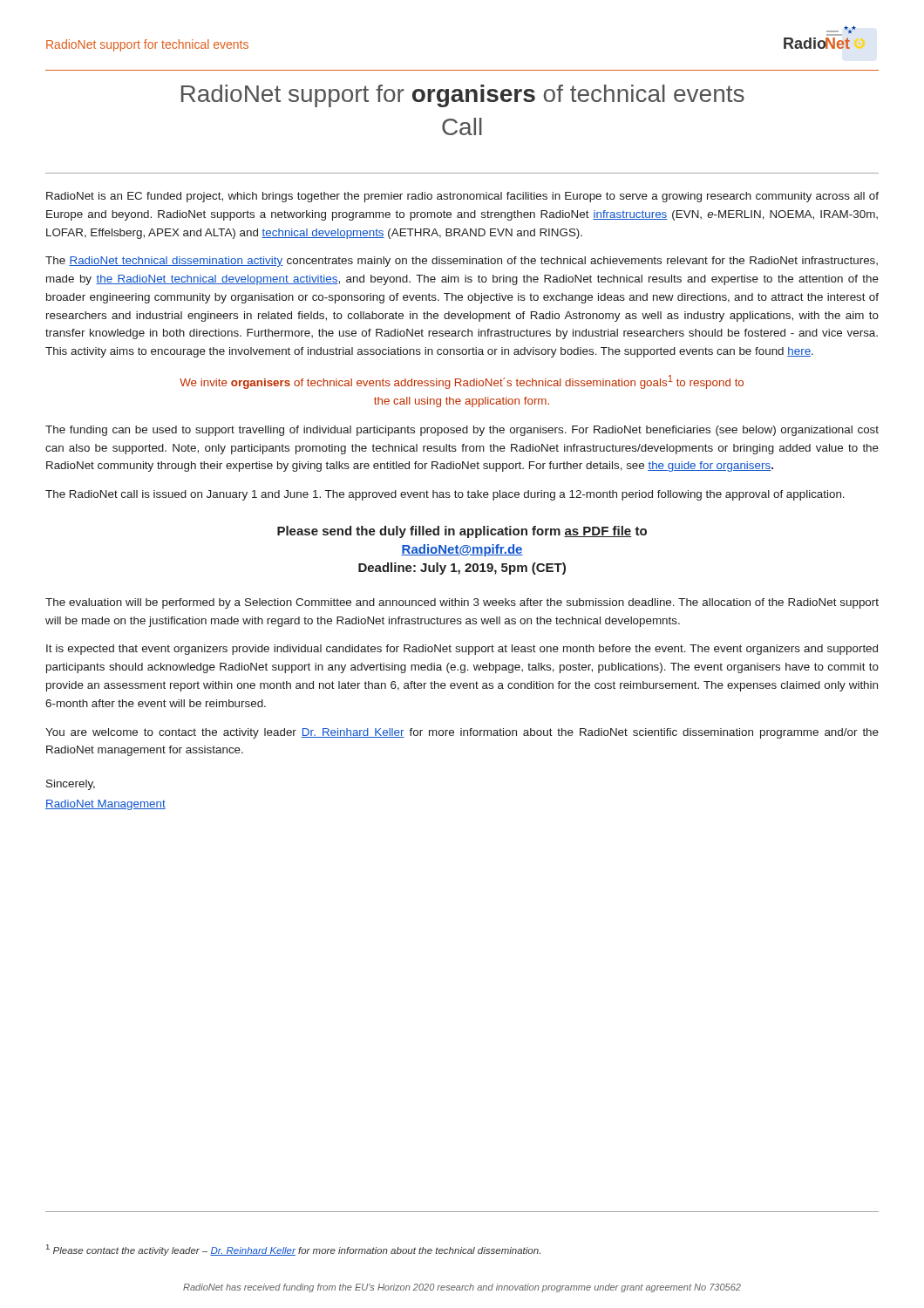
Task: Click on the element starting "The RadioNet technical"
Action: tap(462, 306)
